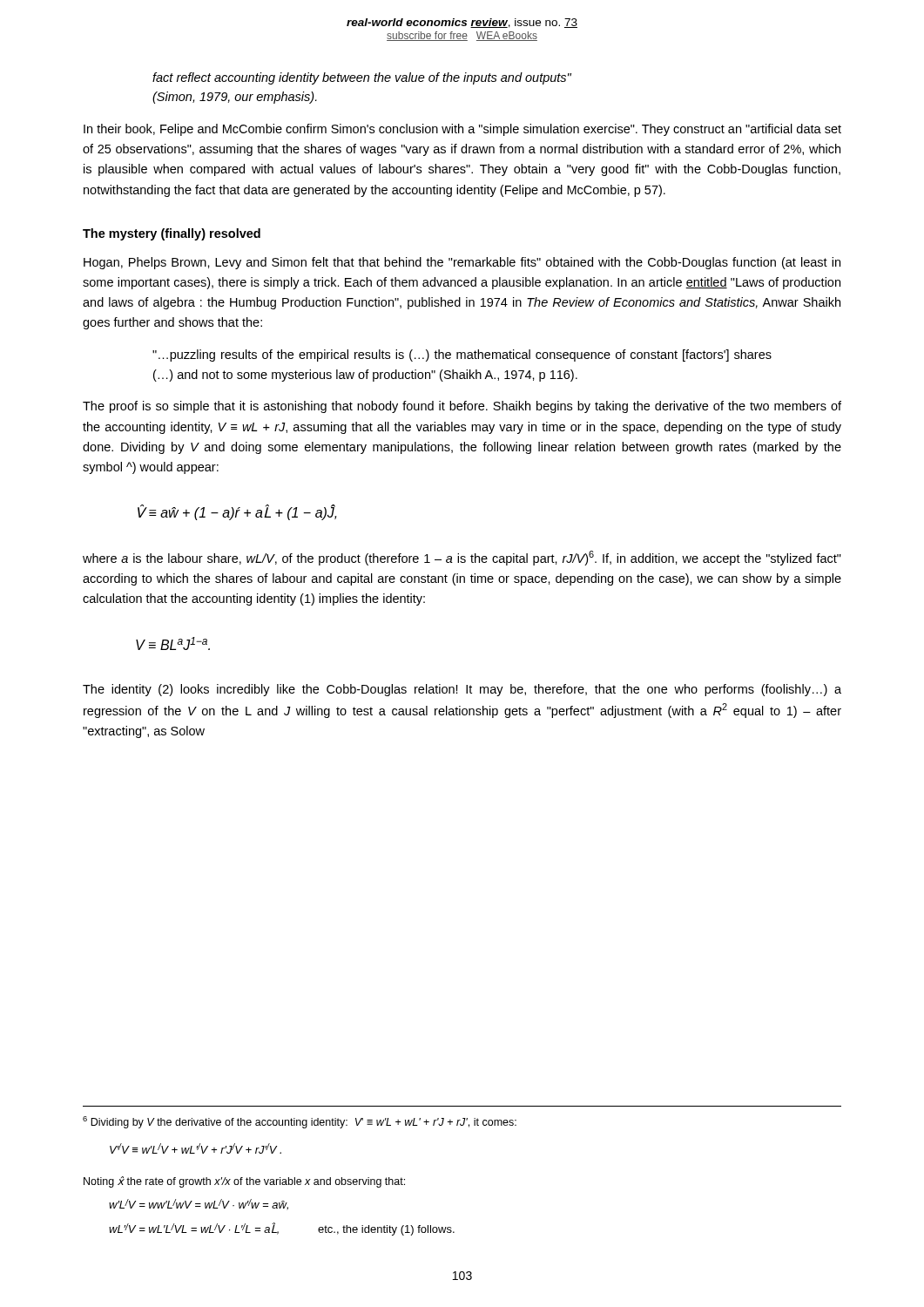Click on the passage starting ""…puzzling results of"
924x1307 pixels.
[462, 365]
